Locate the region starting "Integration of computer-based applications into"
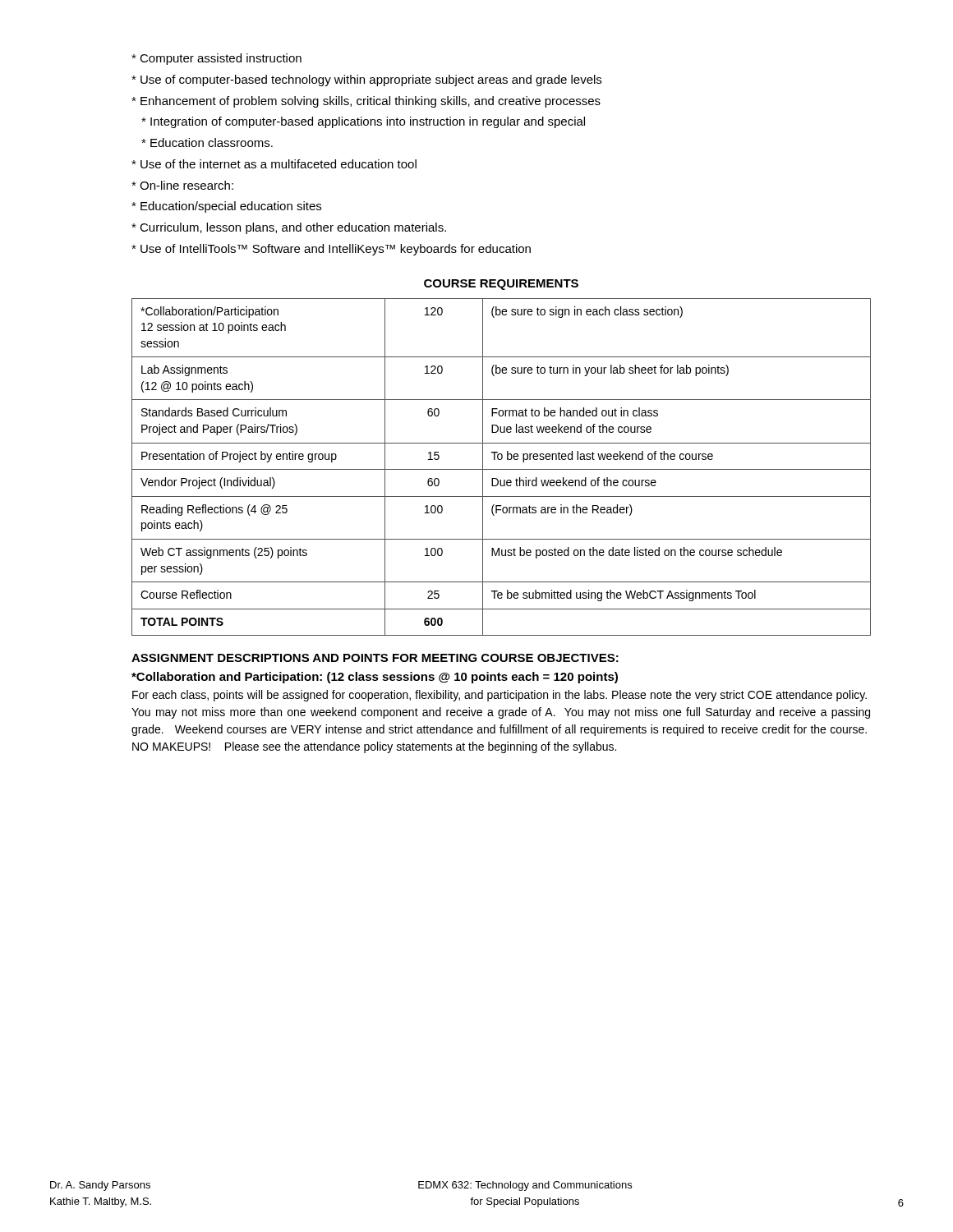The height and width of the screenshot is (1232, 953). (364, 121)
